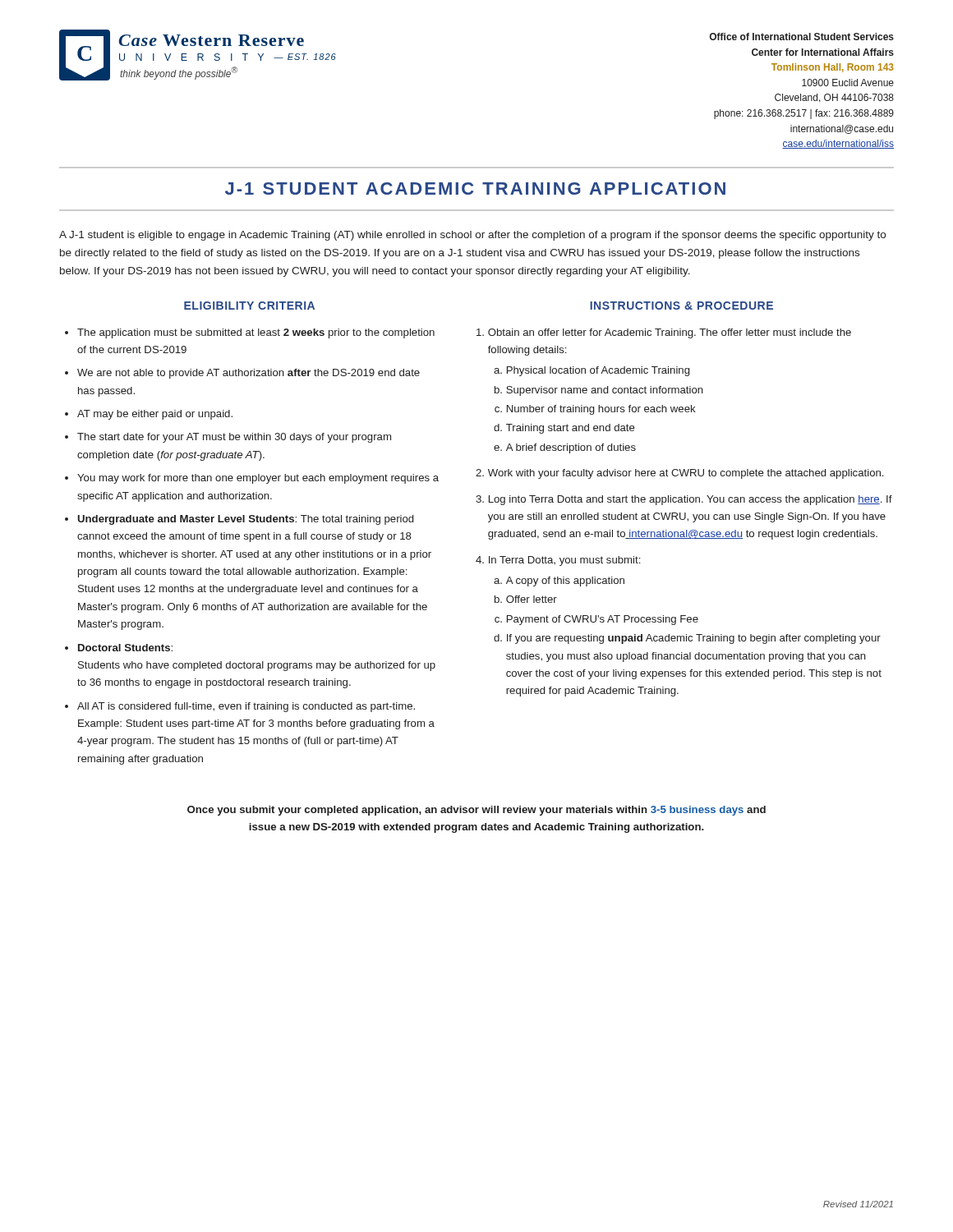The image size is (953, 1232).
Task: Locate the region starting "We are not able to provide AT authorization"
Action: tap(249, 381)
